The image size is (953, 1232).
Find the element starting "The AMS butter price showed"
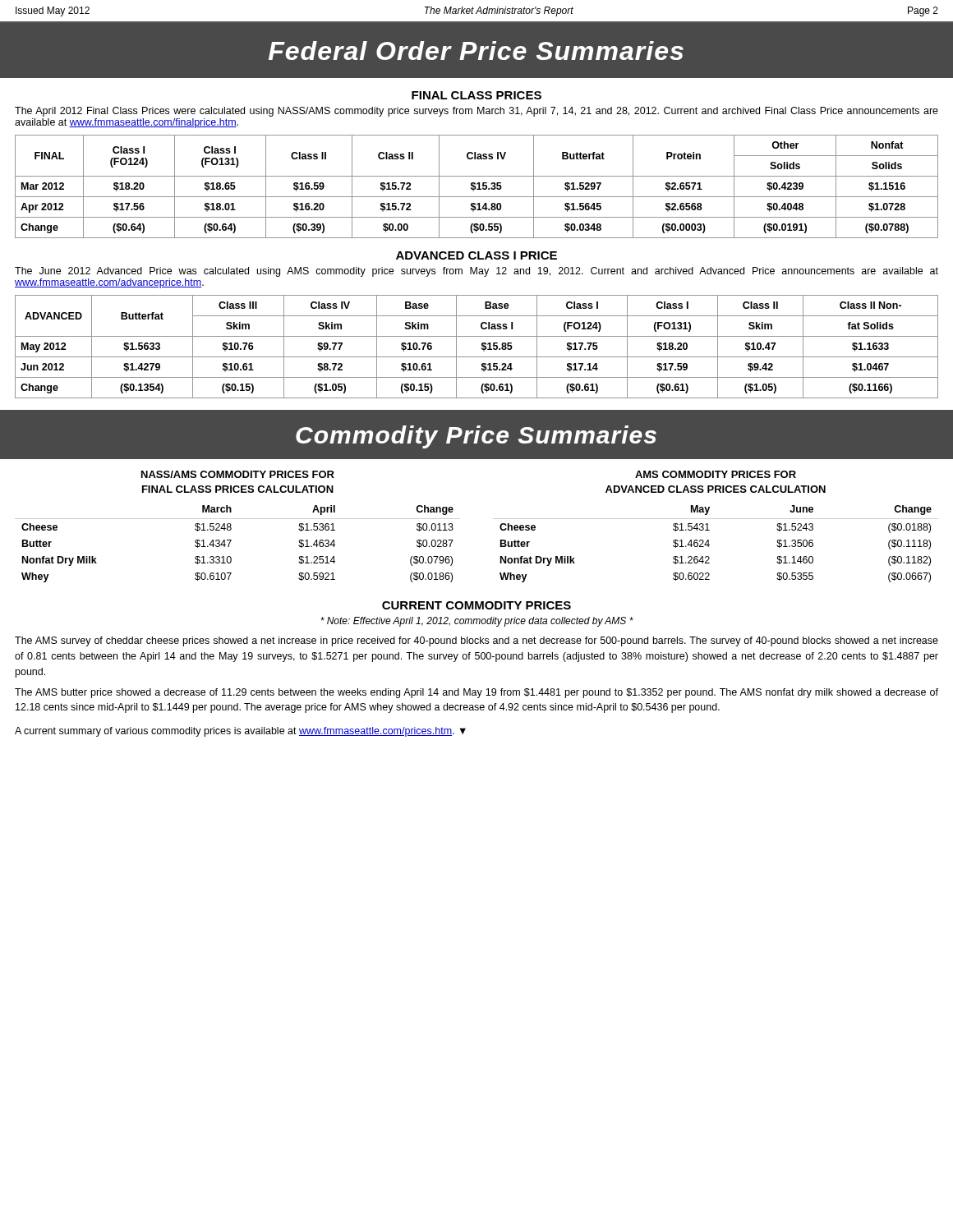point(476,700)
